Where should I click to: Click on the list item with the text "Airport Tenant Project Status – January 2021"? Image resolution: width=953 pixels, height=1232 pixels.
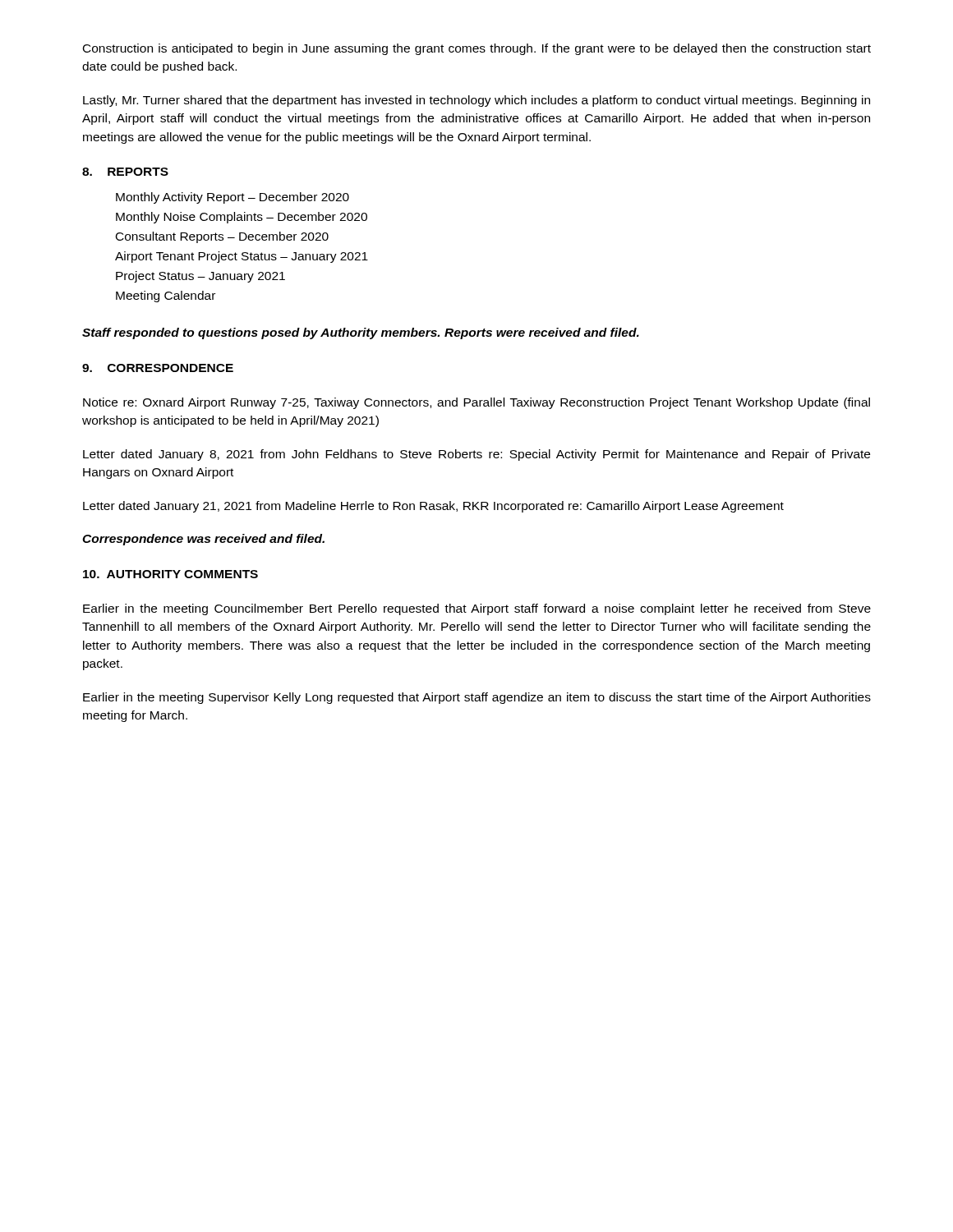[x=242, y=256]
